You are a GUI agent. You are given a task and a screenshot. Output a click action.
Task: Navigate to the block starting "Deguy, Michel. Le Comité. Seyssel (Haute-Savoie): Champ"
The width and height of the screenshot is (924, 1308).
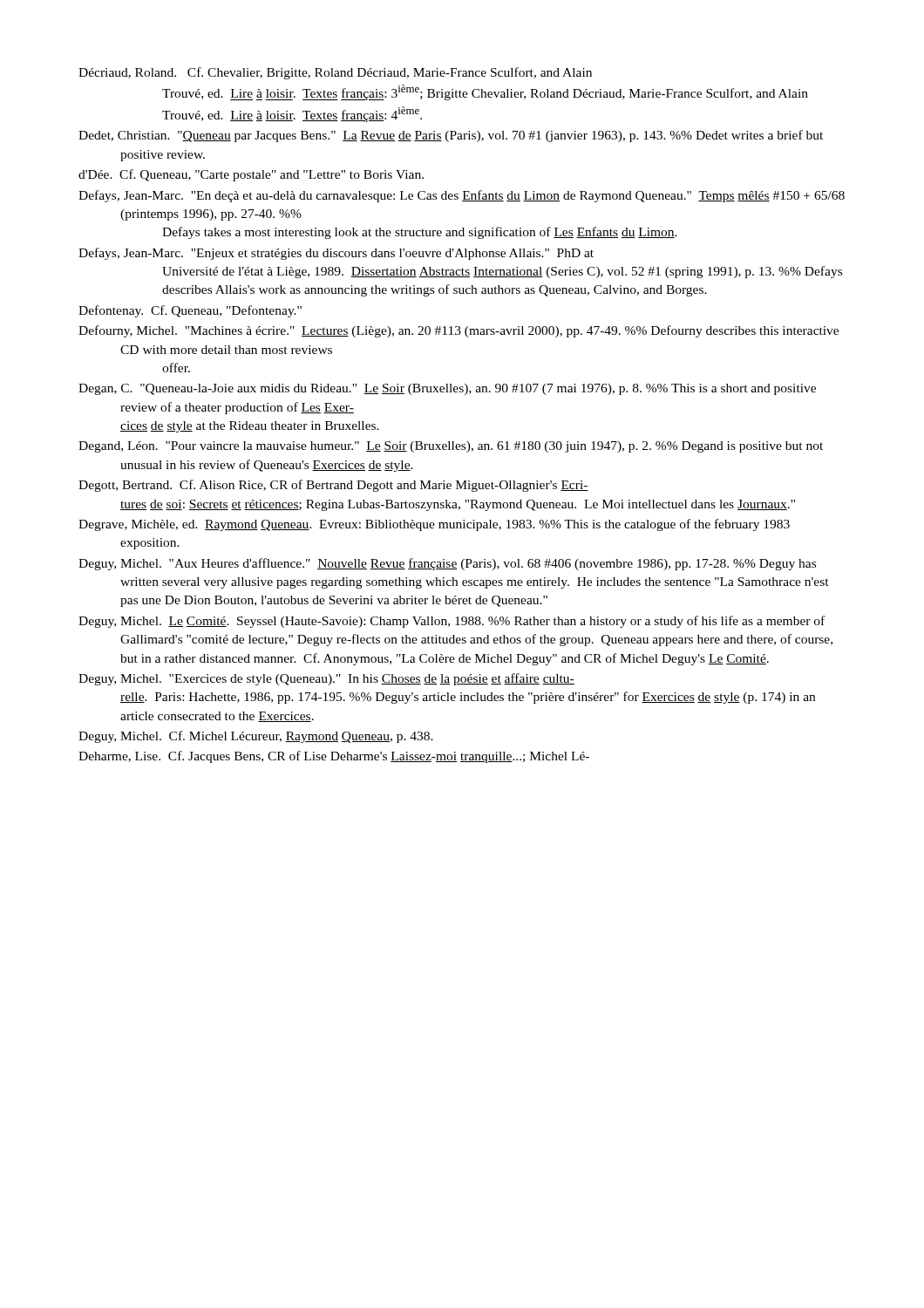tap(456, 639)
